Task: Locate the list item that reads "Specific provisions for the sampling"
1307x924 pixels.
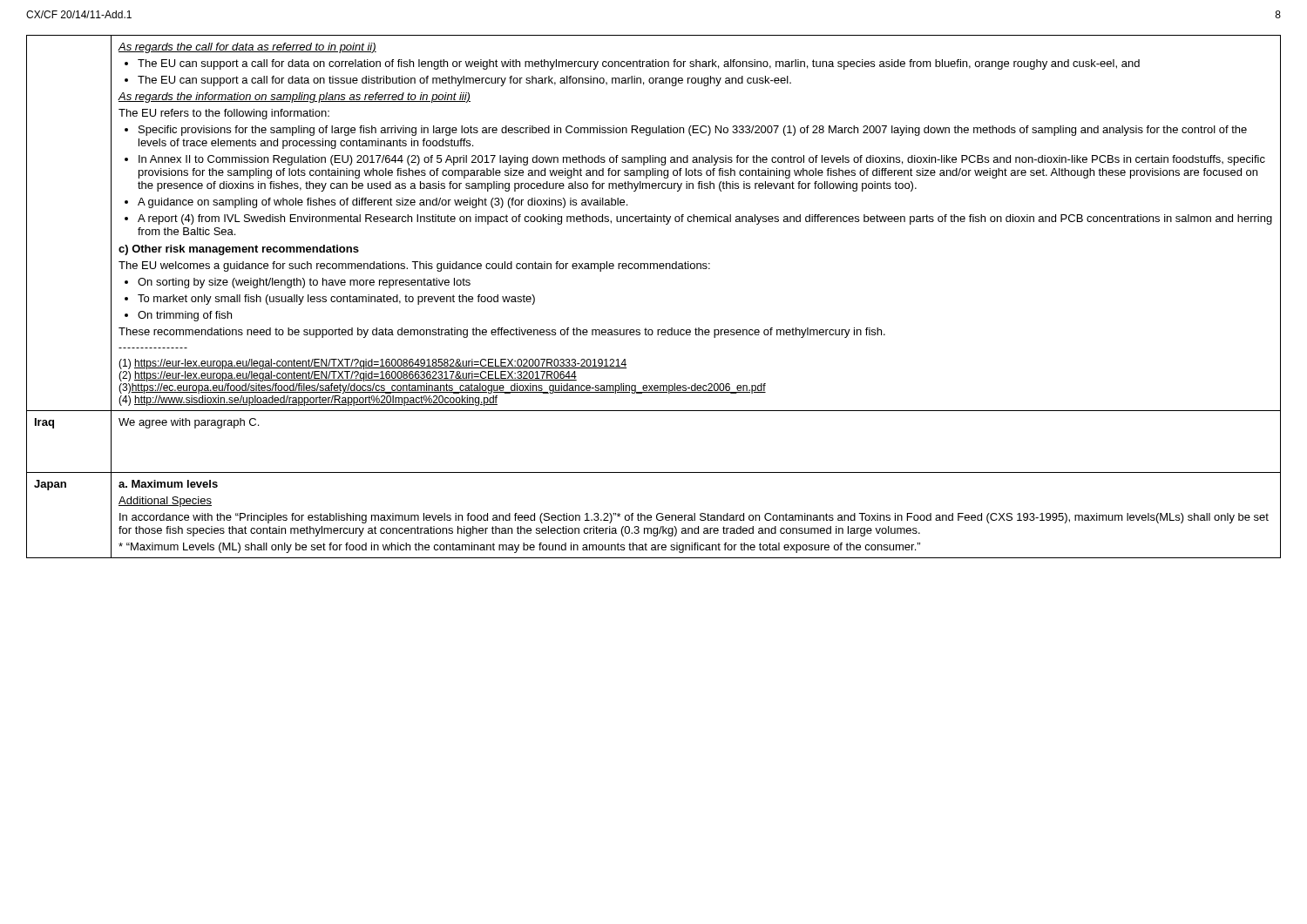Action: coord(705,136)
